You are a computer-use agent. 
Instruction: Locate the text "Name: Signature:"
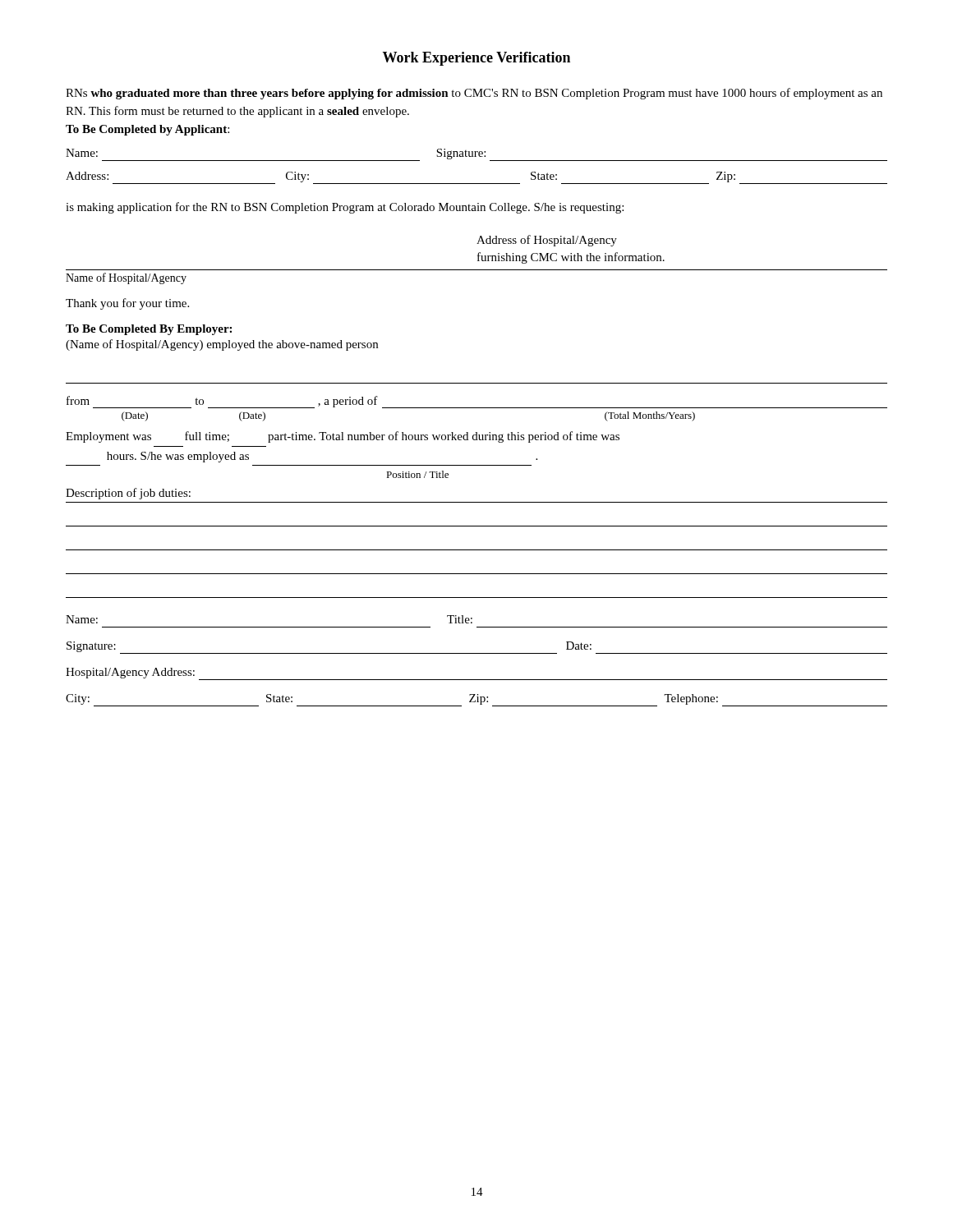coord(476,154)
